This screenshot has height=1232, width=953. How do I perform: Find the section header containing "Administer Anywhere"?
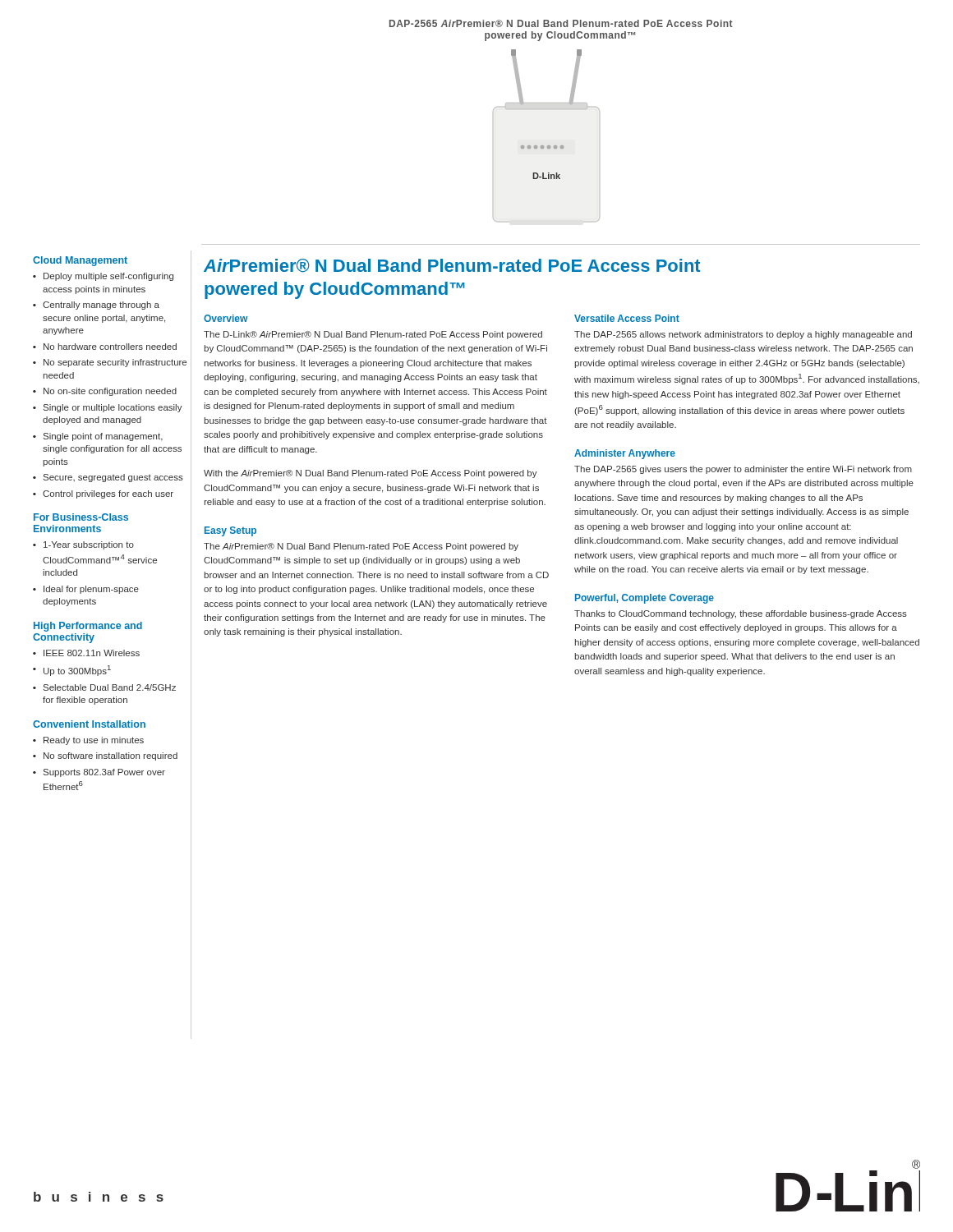point(625,453)
